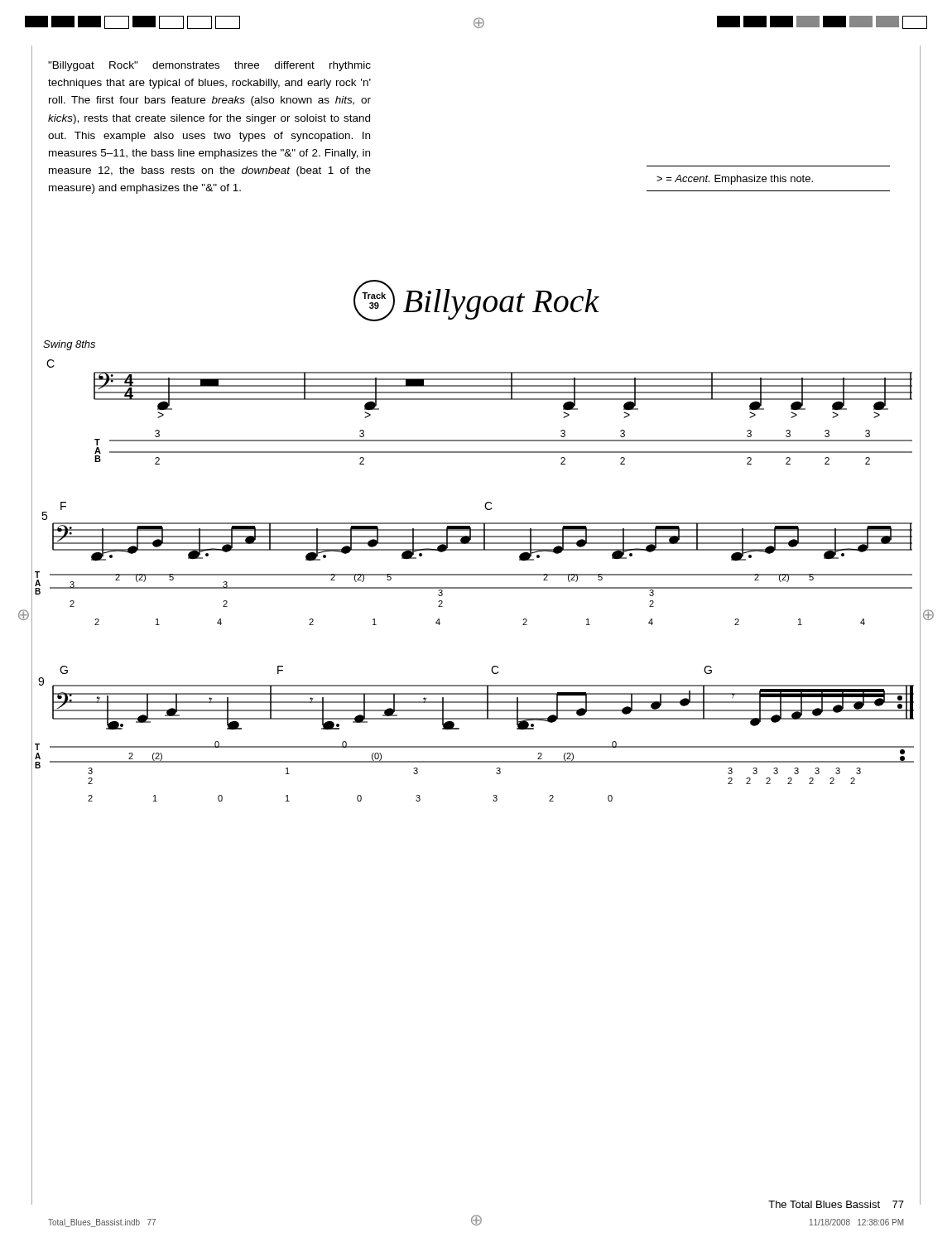952x1242 pixels.
Task: Select the title with the text "Track 39 Billygoat Rock"
Action: point(476,301)
